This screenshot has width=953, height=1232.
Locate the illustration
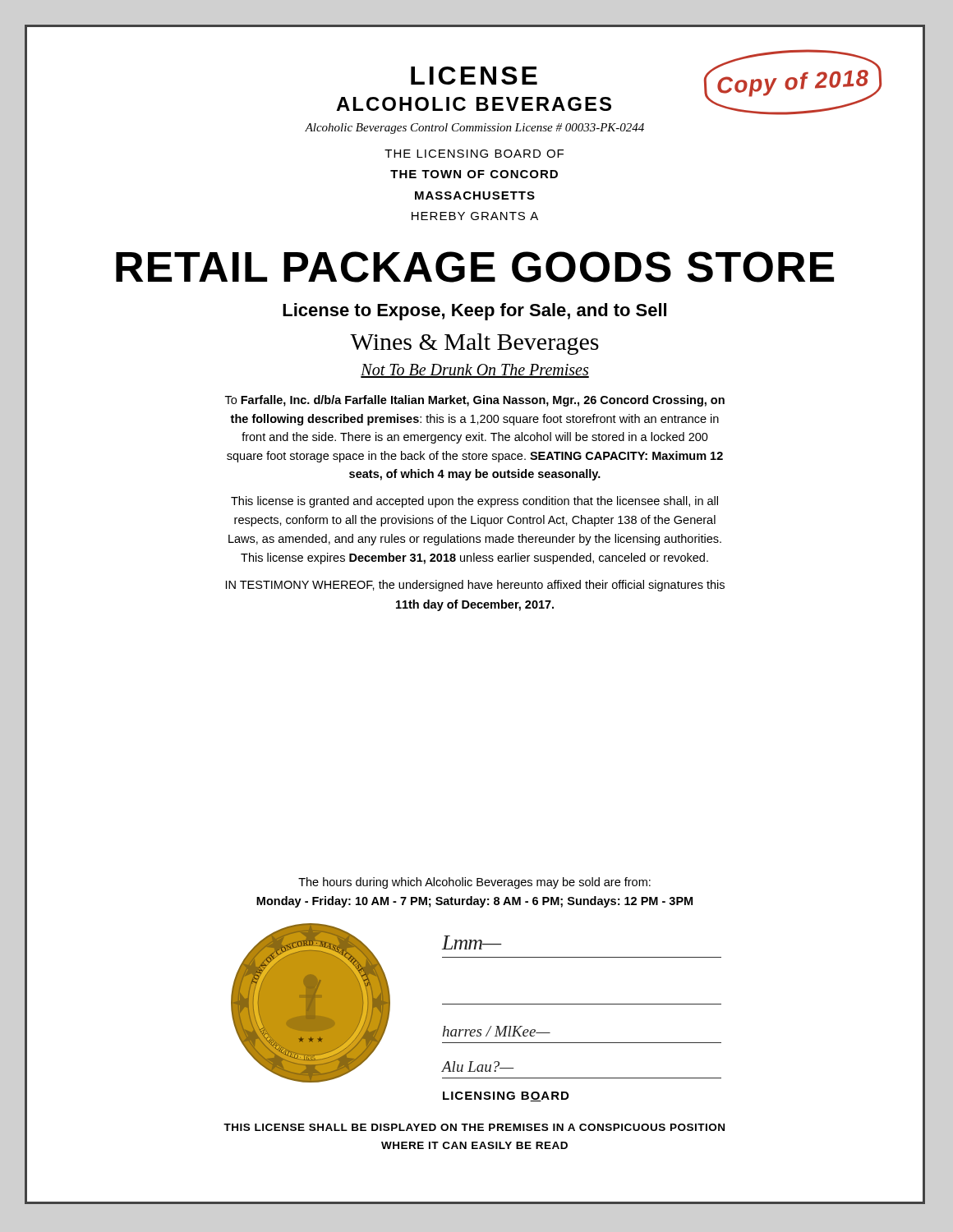311,1005
